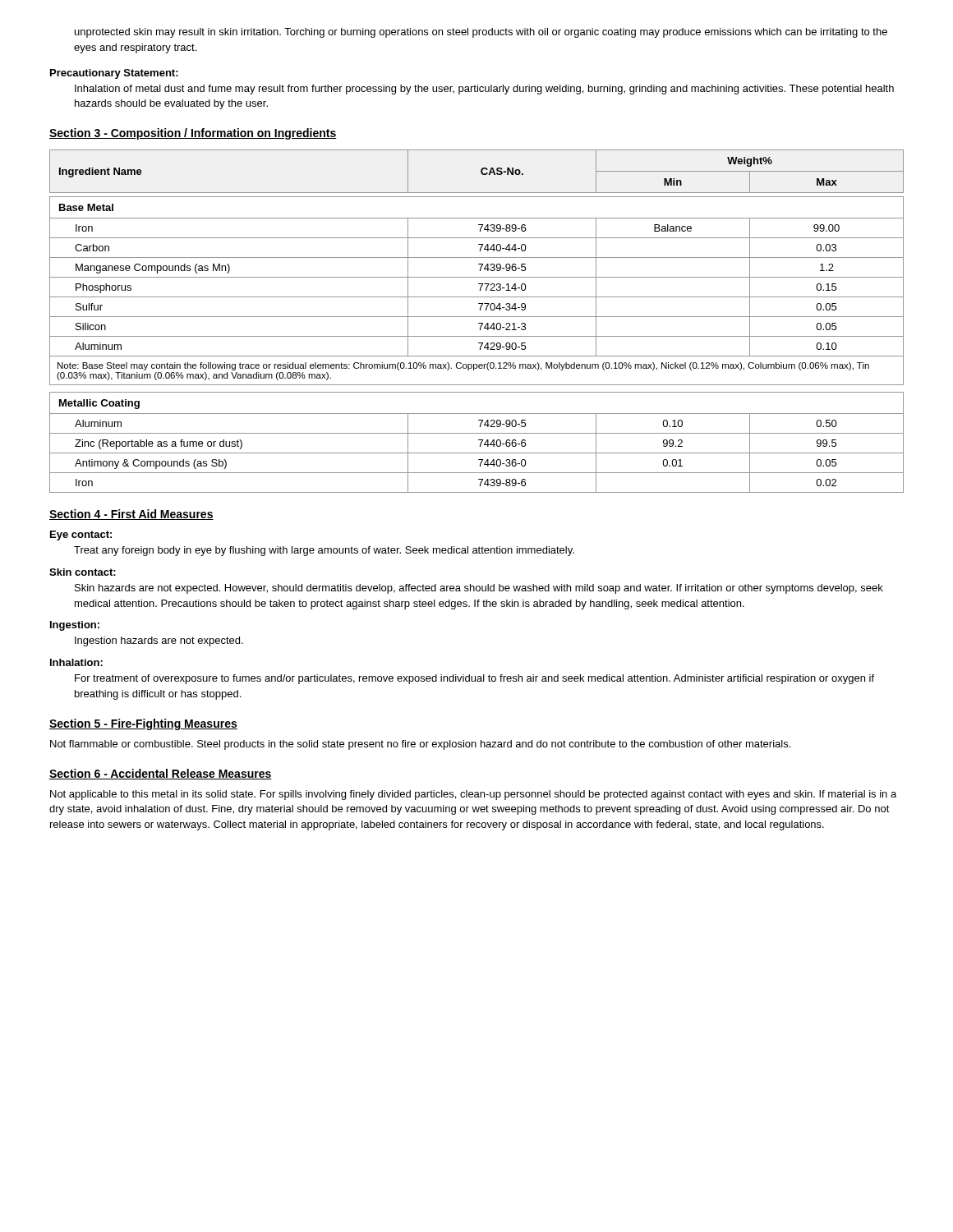Click a table
Viewport: 953px width, 1232px height.
click(476, 321)
